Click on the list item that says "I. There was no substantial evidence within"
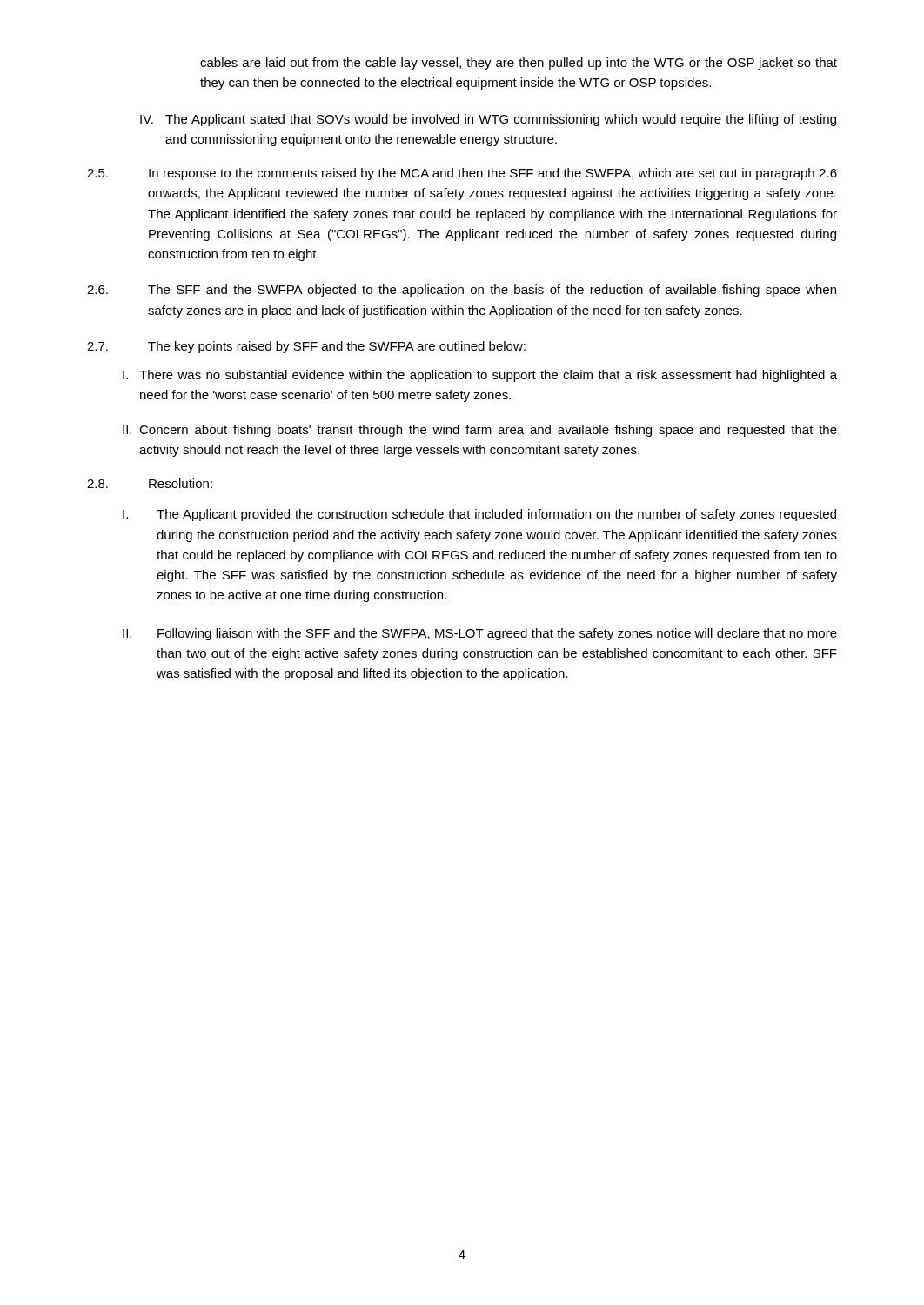This screenshot has height=1305, width=924. pos(462,385)
